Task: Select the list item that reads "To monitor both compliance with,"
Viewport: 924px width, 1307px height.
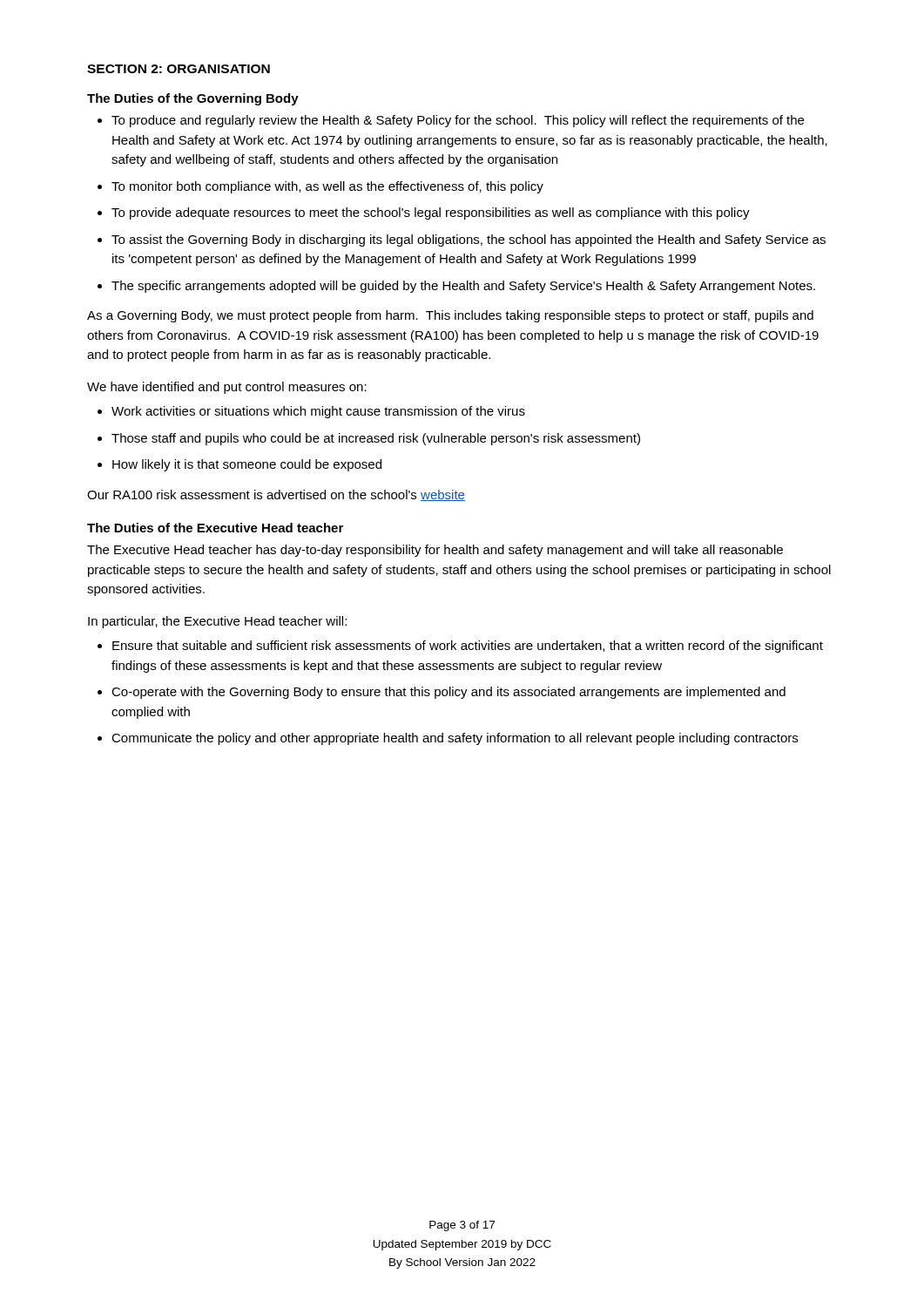Action: [x=327, y=186]
